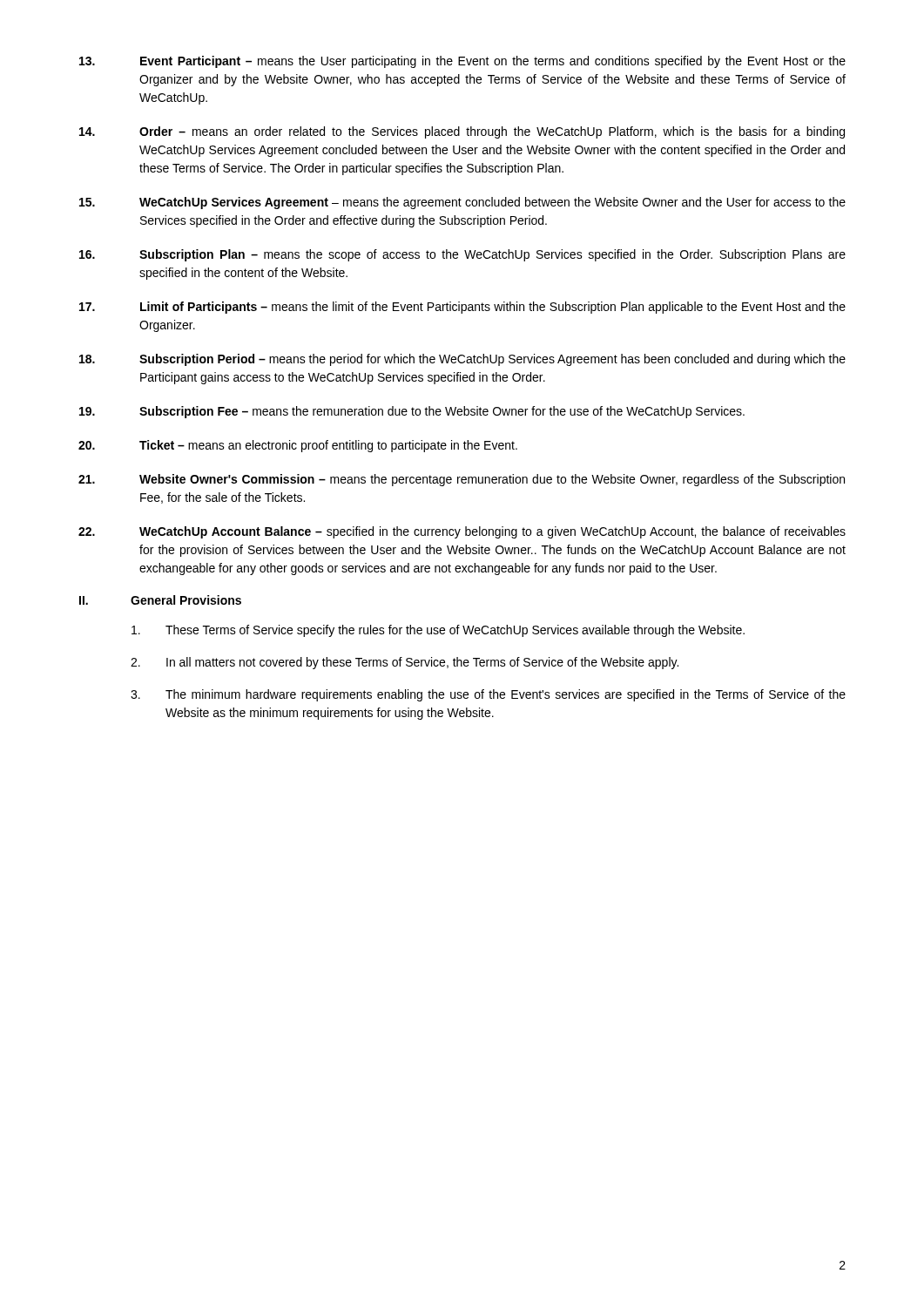Select the text starting "13. Event Participant – means"
924x1307 pixels.
(462, 80)
